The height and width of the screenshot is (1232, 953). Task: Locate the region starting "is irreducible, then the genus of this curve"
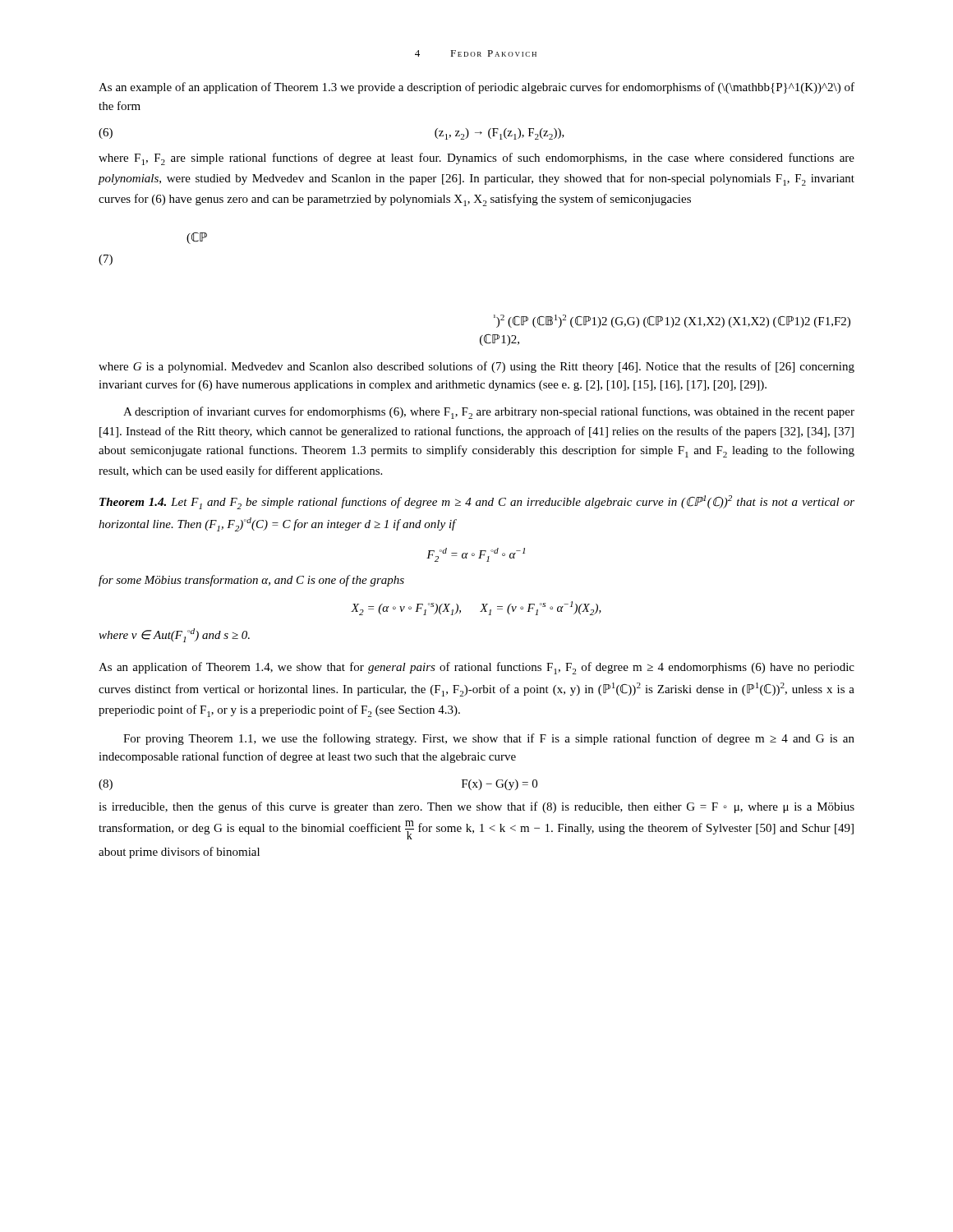tap(476, 829)
